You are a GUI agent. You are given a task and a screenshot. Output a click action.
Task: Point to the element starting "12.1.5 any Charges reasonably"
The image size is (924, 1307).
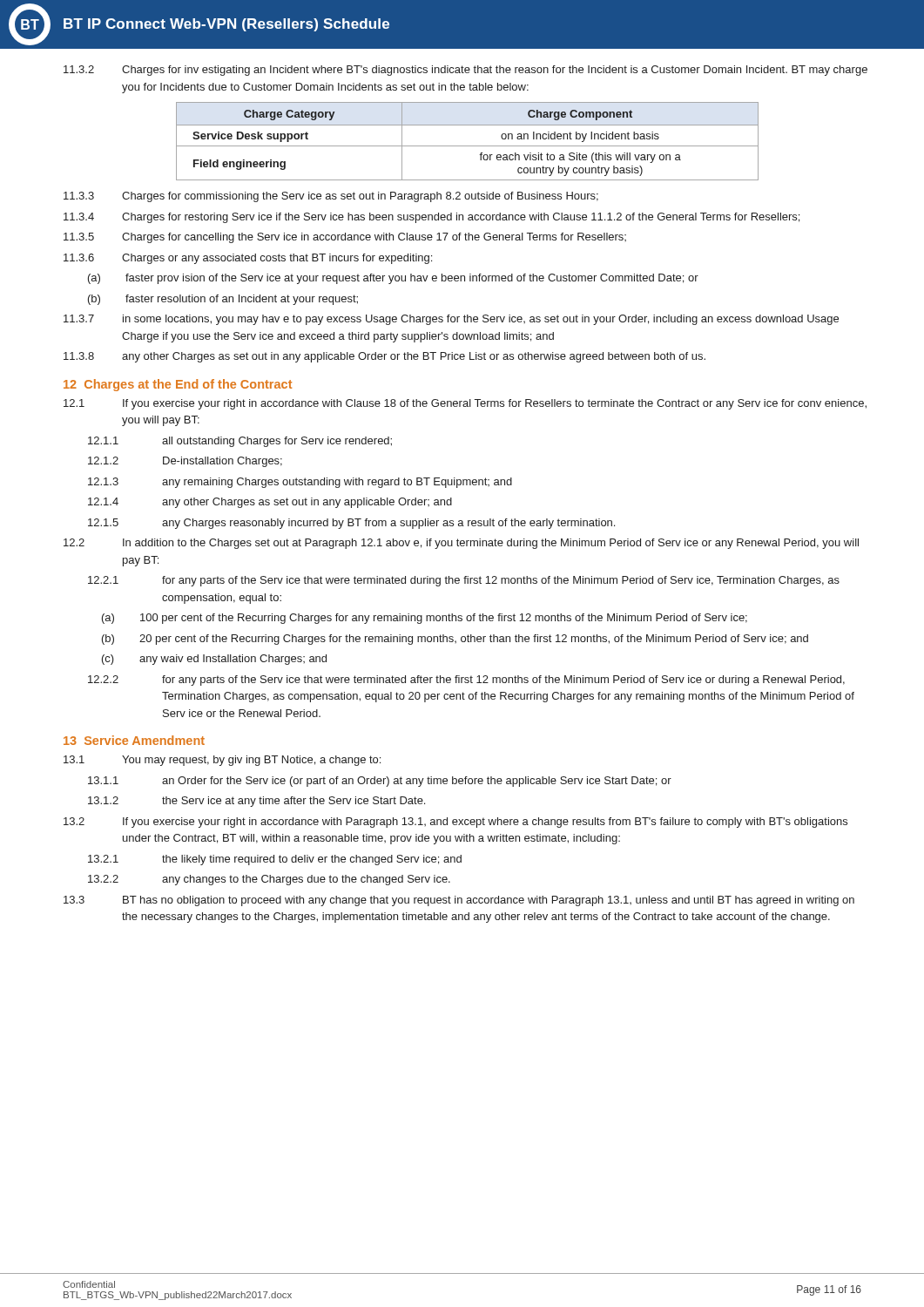479,522
